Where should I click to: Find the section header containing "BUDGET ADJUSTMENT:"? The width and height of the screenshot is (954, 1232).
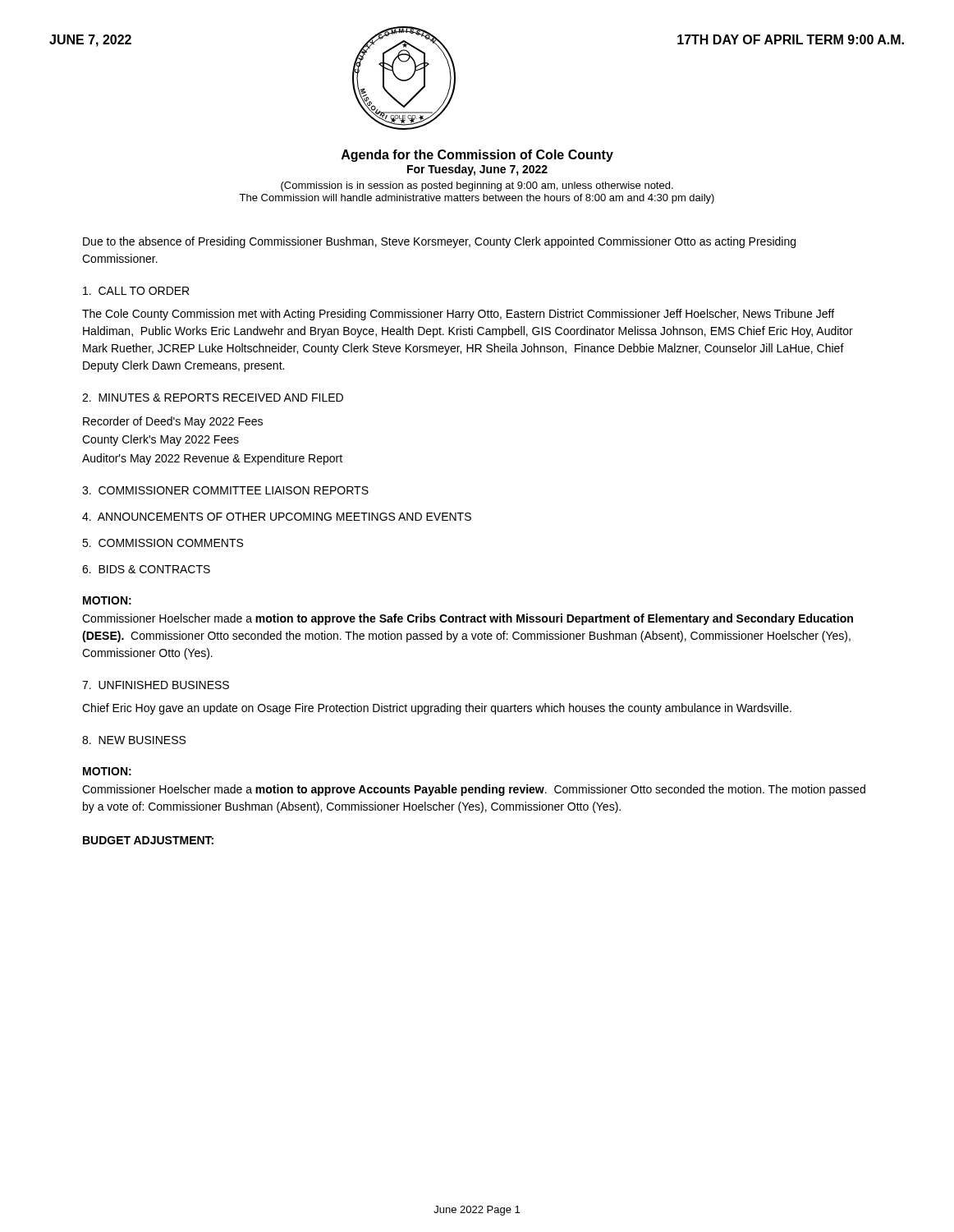[x=148, y=840]
